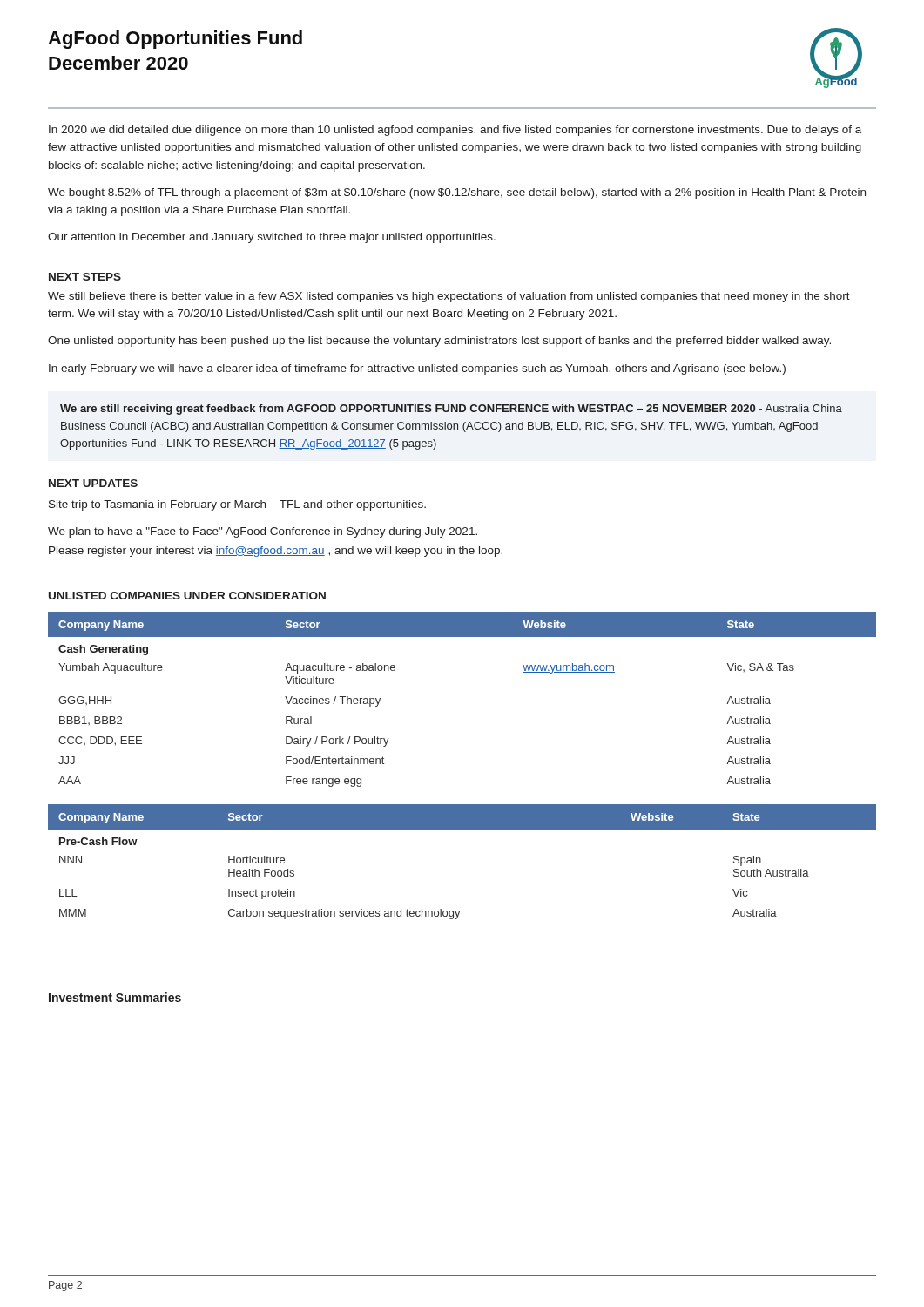Select the title
Screen dimensions: 1307x924
176,51
